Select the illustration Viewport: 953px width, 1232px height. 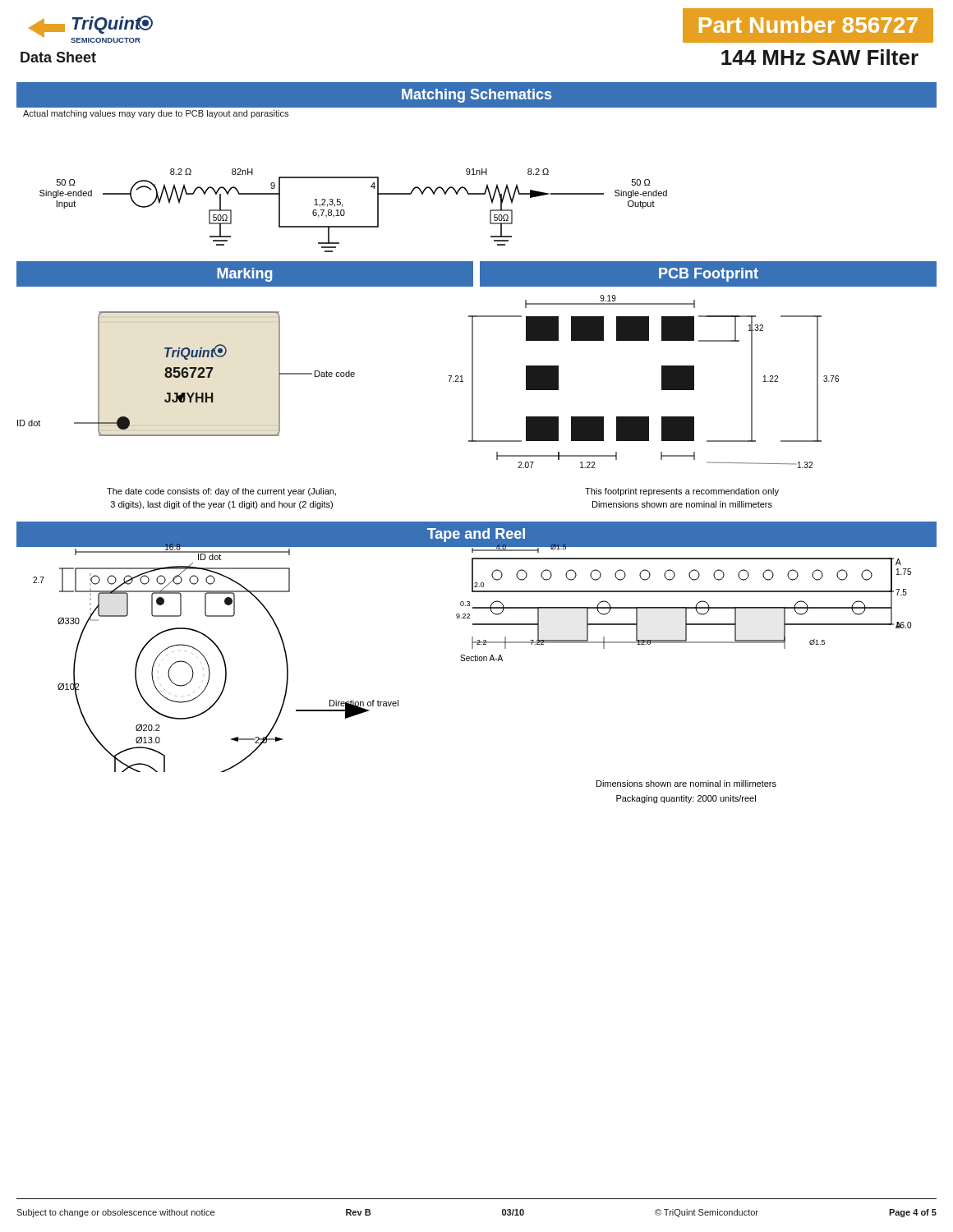pyautogui.click(x=222, y=382)
